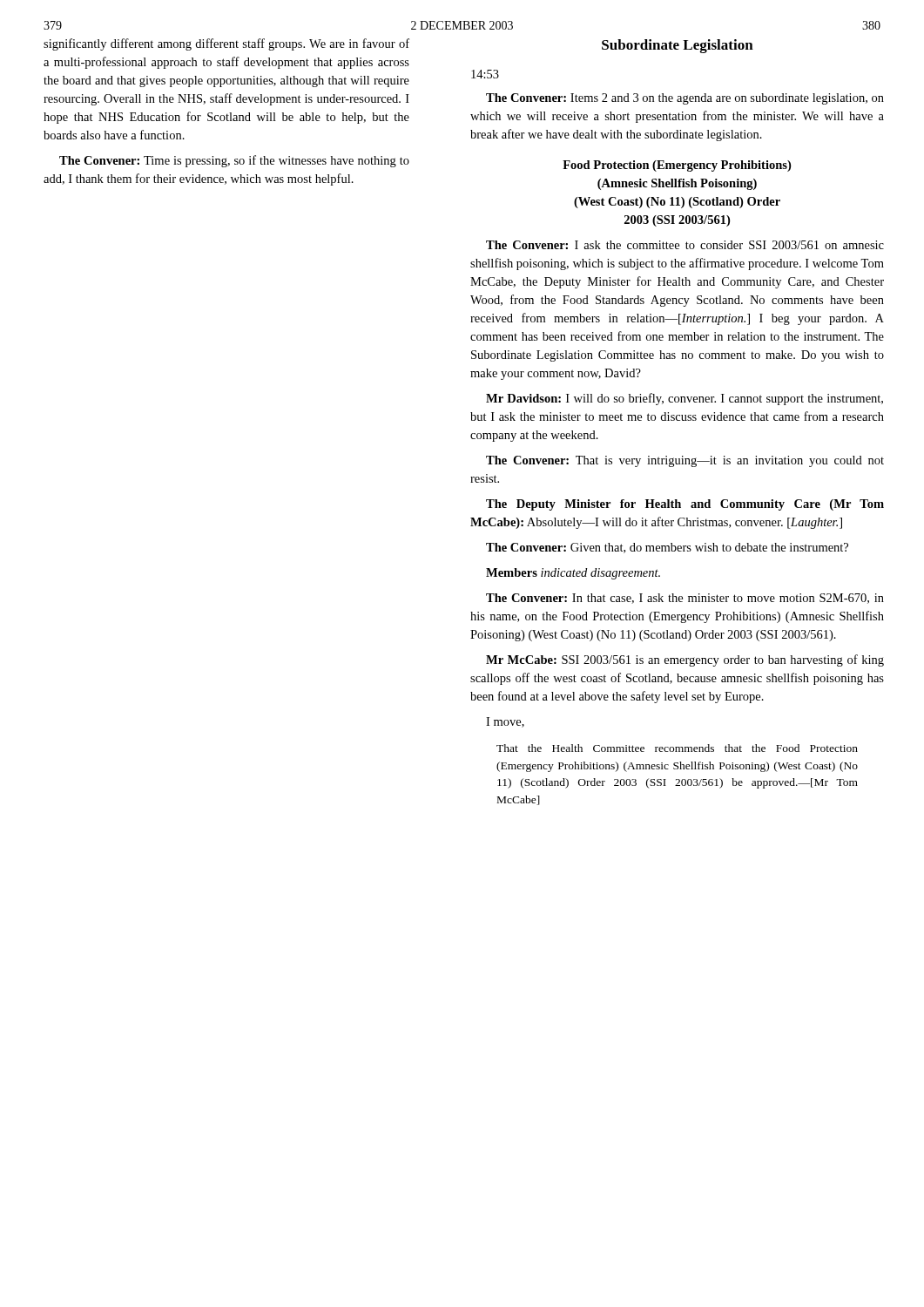This screenshot has height=1307, width=924.
Task: Click the passage that begins "That the Health Committee recommends that the"
Action: point(677,774)
